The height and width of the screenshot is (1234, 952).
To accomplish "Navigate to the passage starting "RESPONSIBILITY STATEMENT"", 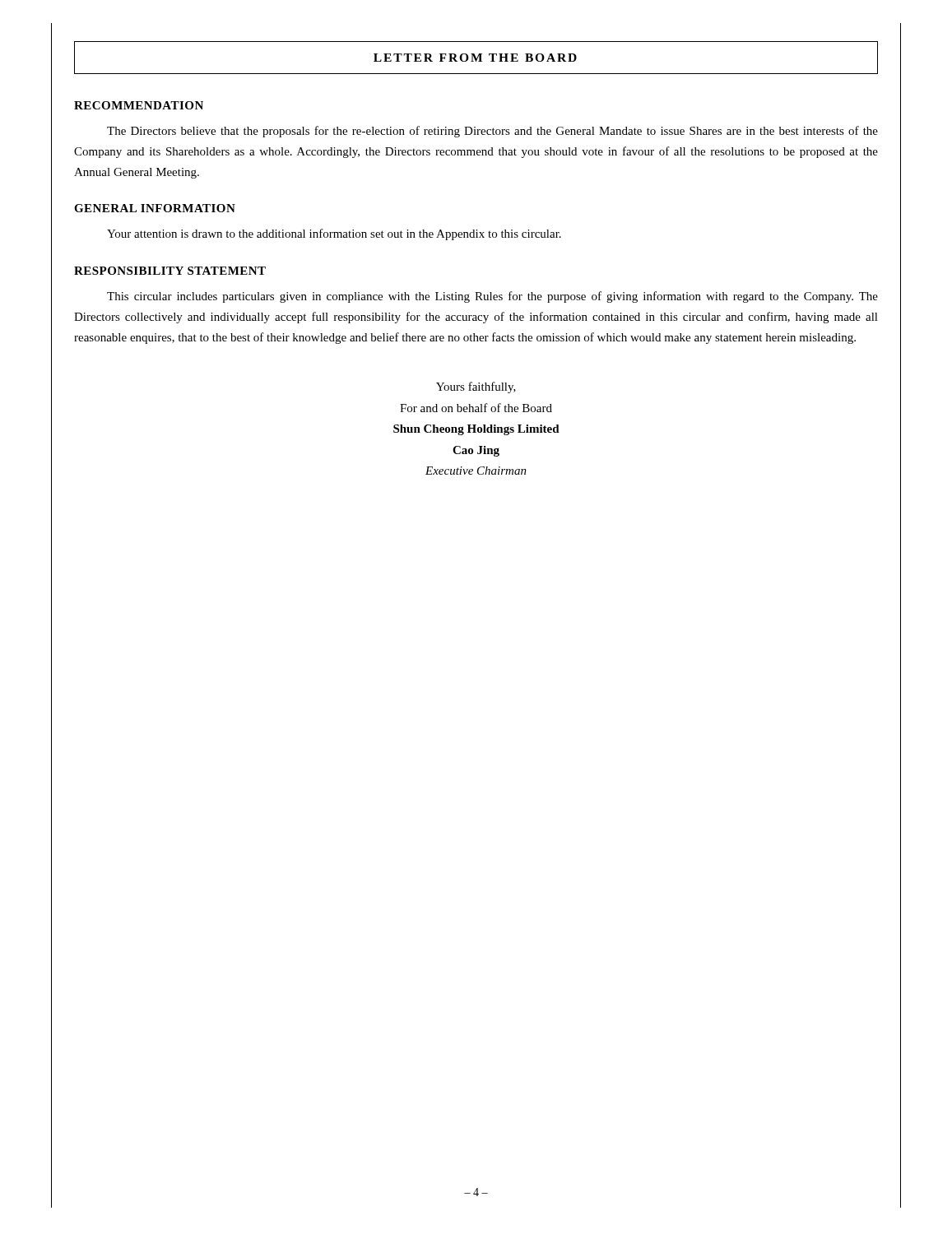I will 170,271.
